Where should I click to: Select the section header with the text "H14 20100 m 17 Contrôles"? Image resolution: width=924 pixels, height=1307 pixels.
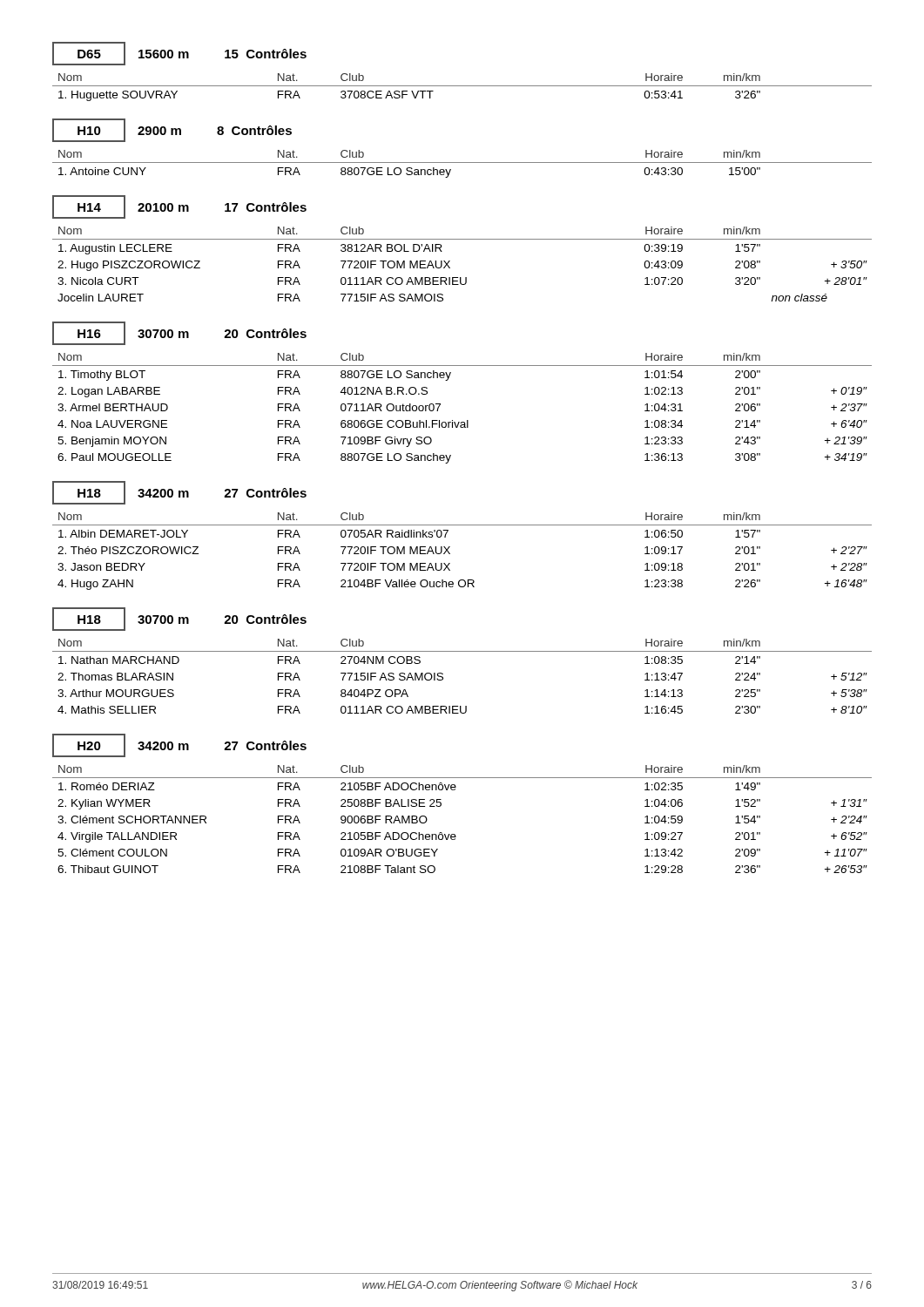[179, 207]
